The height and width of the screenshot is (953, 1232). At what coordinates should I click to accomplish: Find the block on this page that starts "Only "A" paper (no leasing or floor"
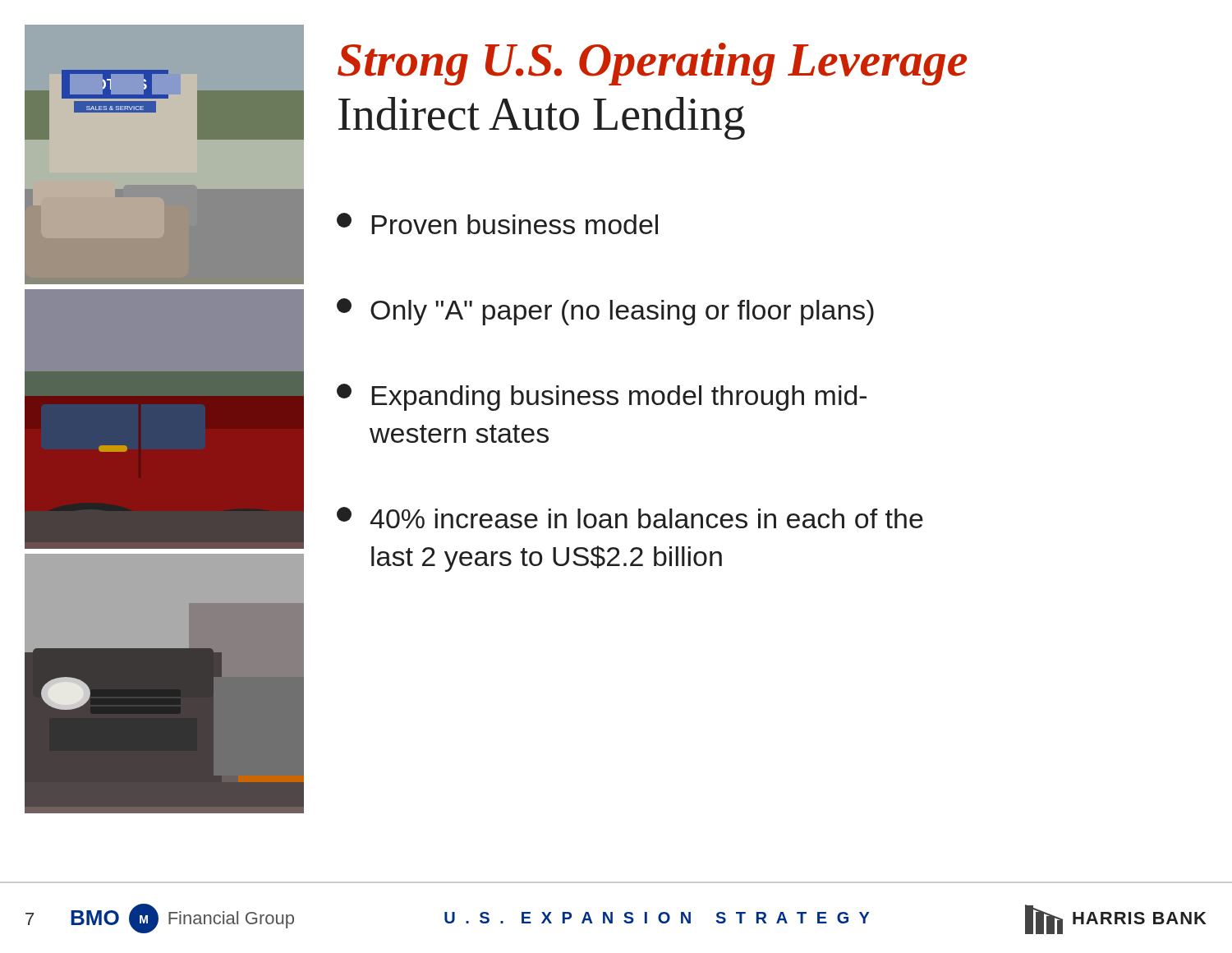point(606,310)
